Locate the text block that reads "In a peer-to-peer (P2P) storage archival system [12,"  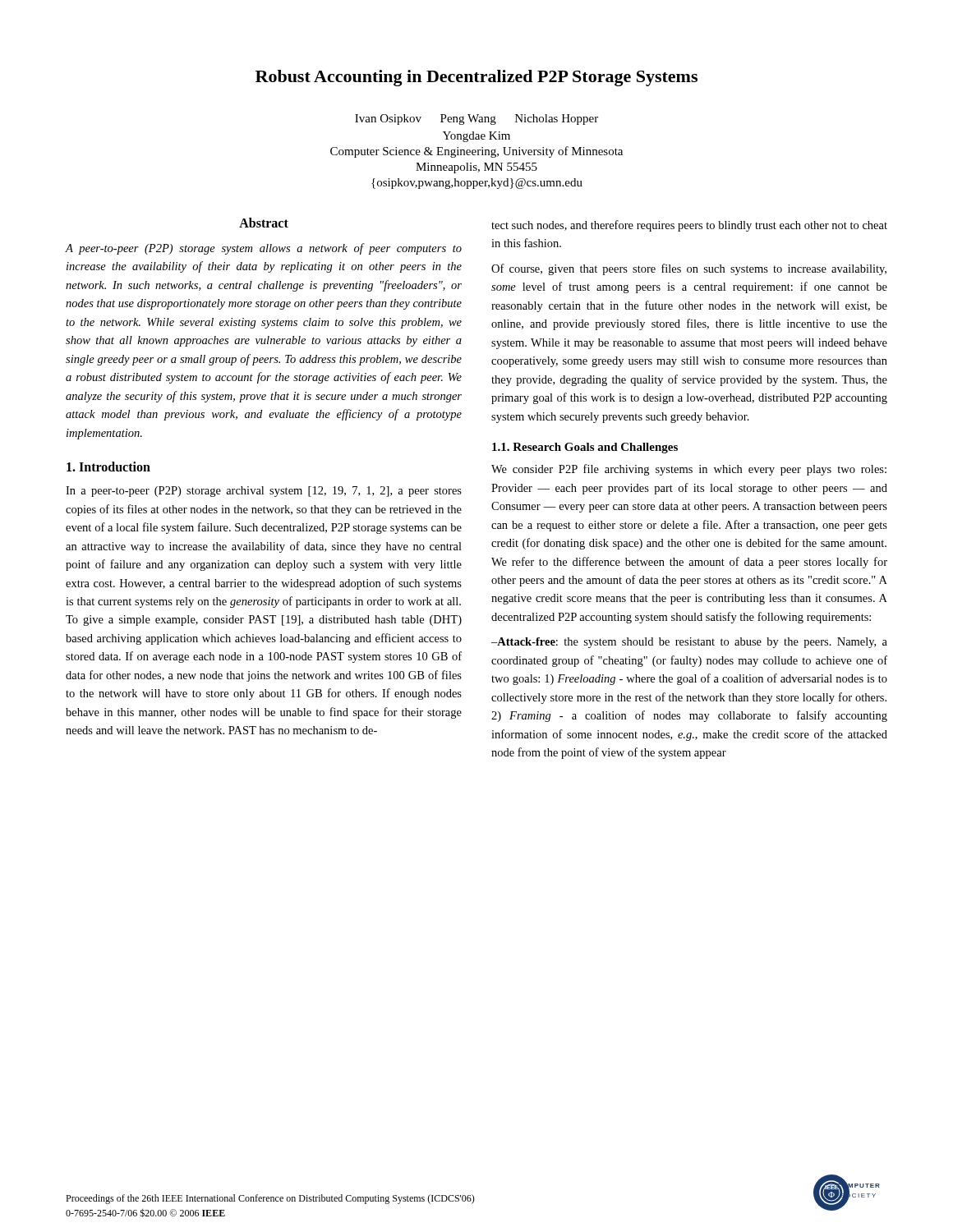coord(264,610)
